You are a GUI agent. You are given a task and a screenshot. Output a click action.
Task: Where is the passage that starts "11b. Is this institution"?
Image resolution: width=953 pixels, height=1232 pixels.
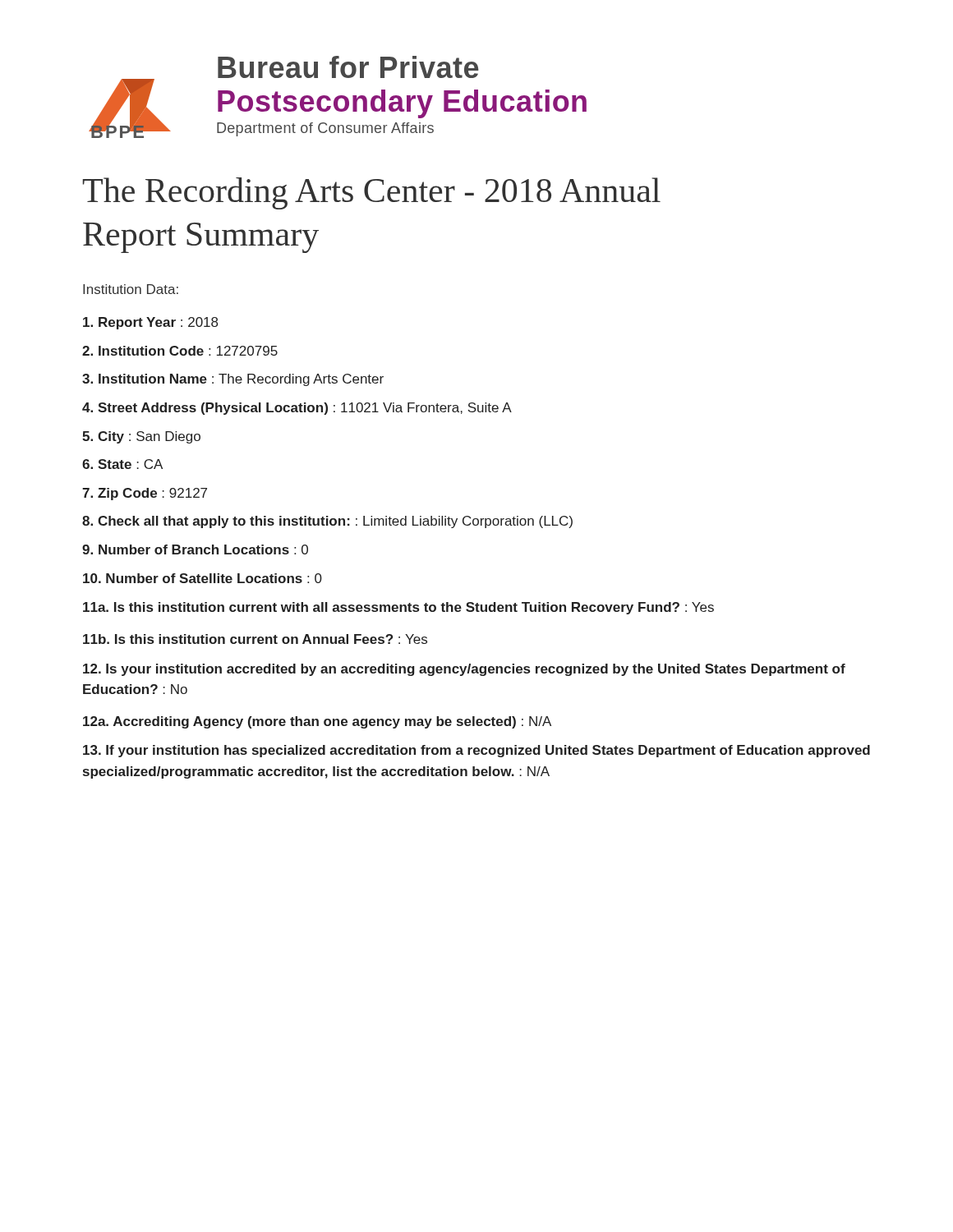tap(255, 639)
